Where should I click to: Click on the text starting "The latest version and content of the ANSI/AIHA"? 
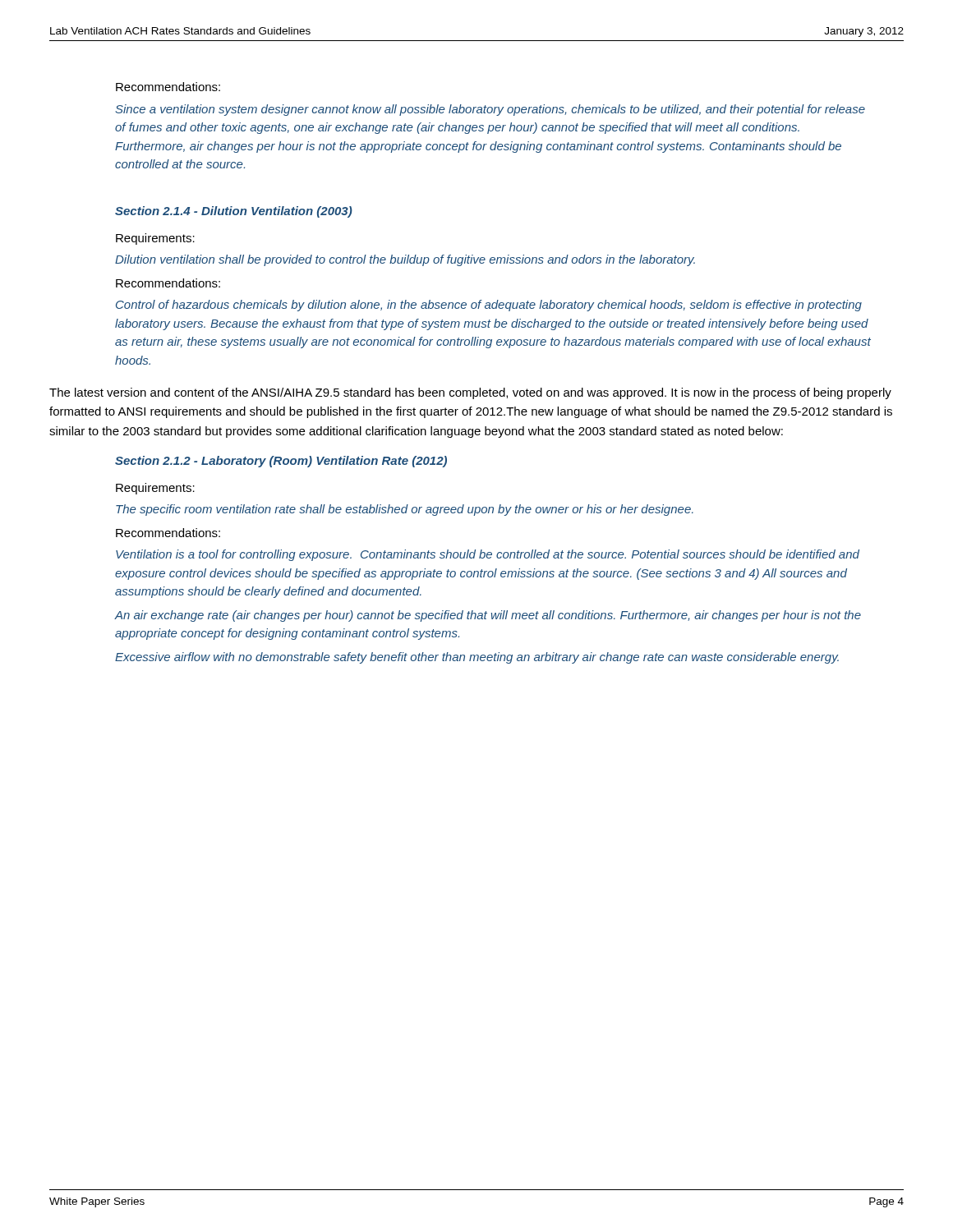click(471, 411)
